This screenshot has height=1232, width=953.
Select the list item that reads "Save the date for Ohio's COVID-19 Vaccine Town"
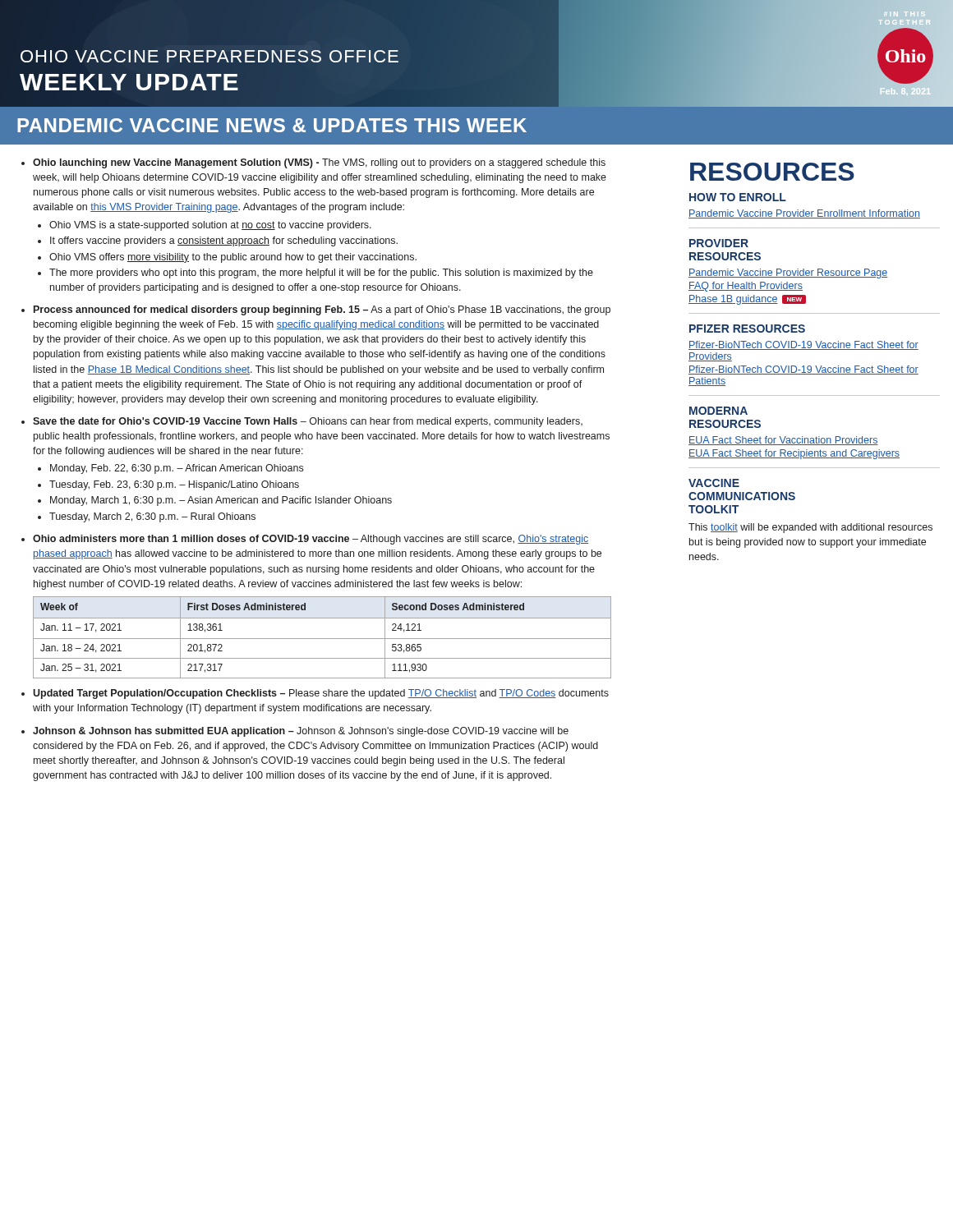(x=308, y=422)
